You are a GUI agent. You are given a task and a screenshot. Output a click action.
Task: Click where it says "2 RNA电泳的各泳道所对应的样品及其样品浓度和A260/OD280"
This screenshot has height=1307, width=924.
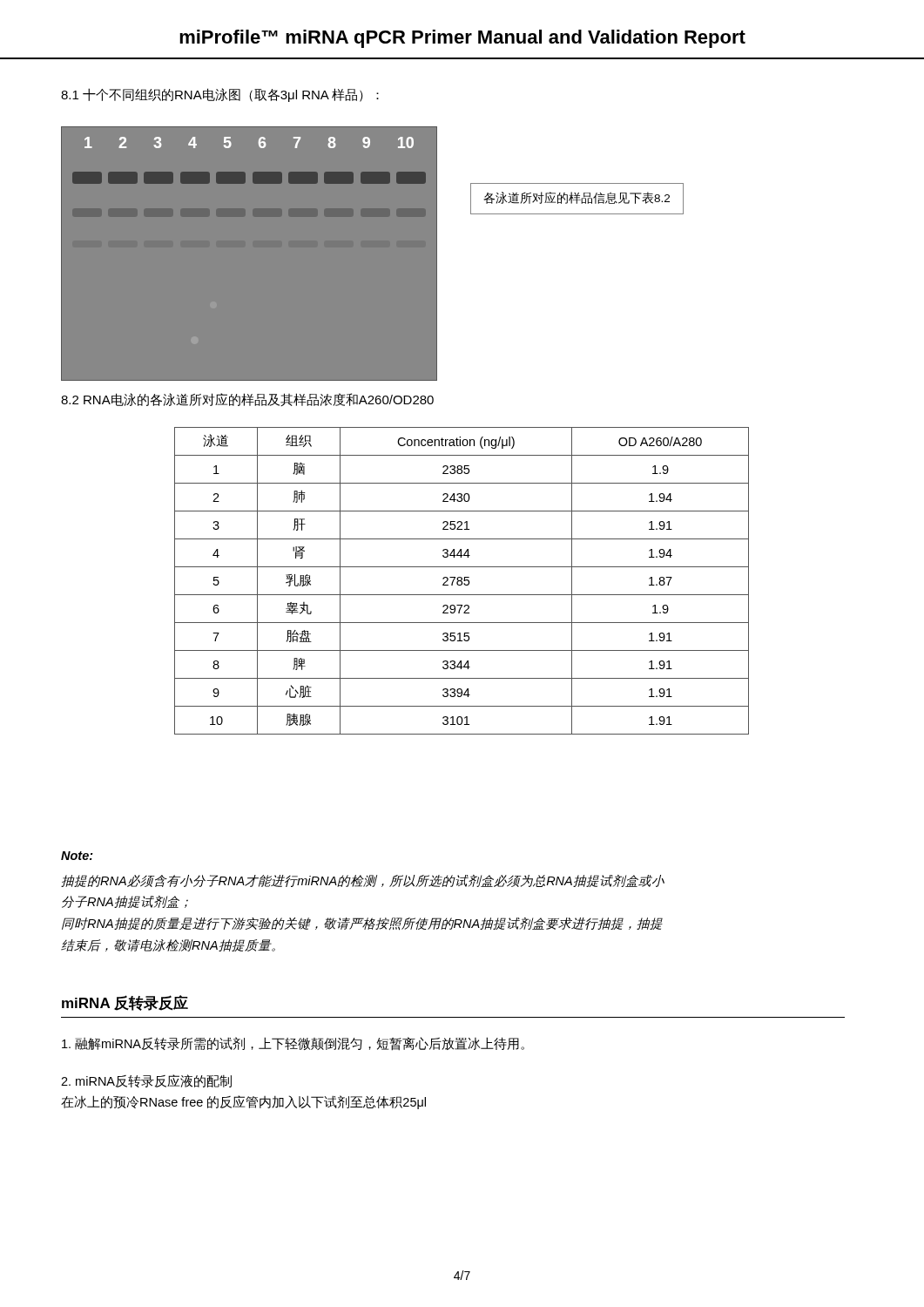coord(248,399)
